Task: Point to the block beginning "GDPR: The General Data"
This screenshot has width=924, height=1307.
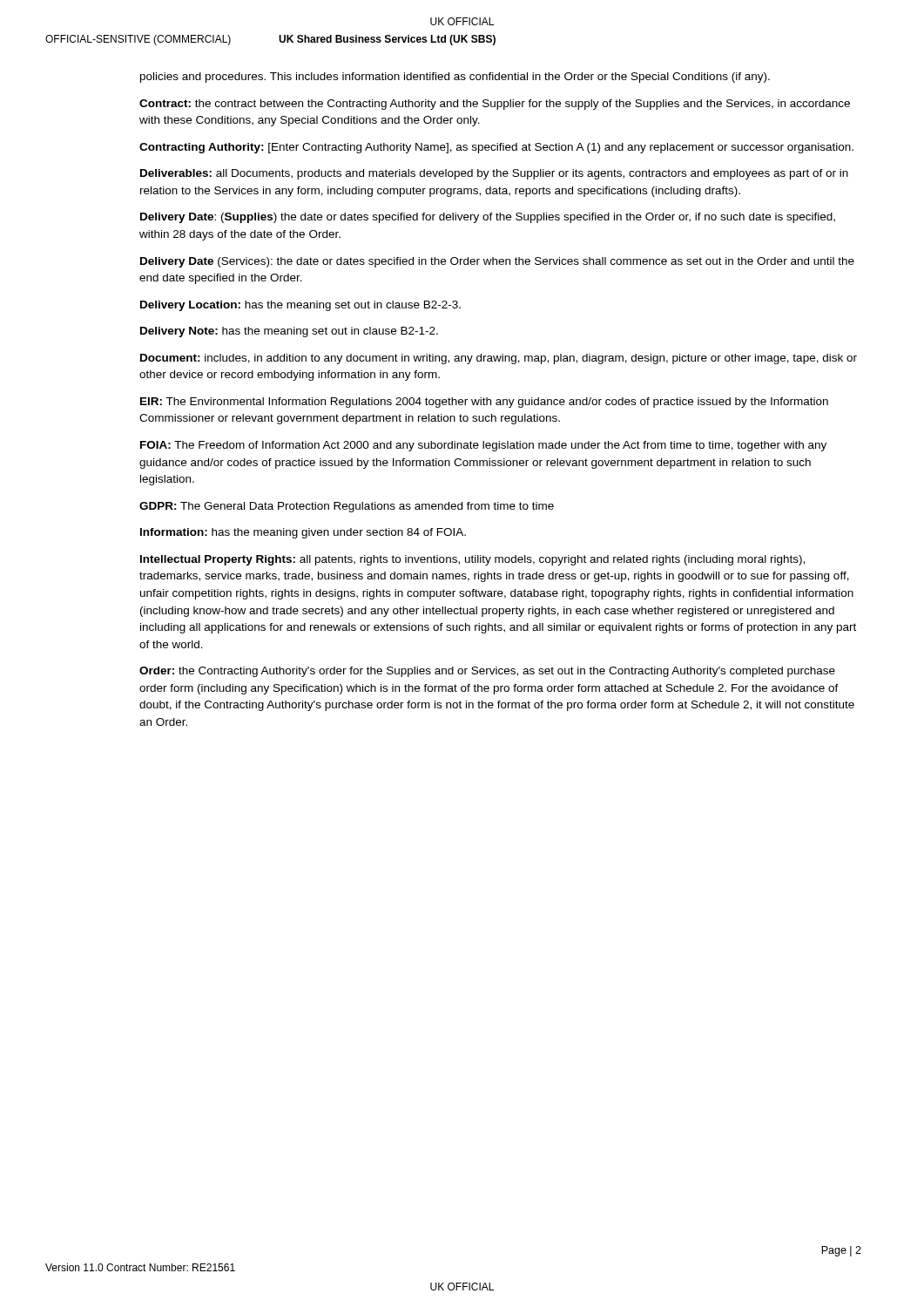Action: pos(347,506)
